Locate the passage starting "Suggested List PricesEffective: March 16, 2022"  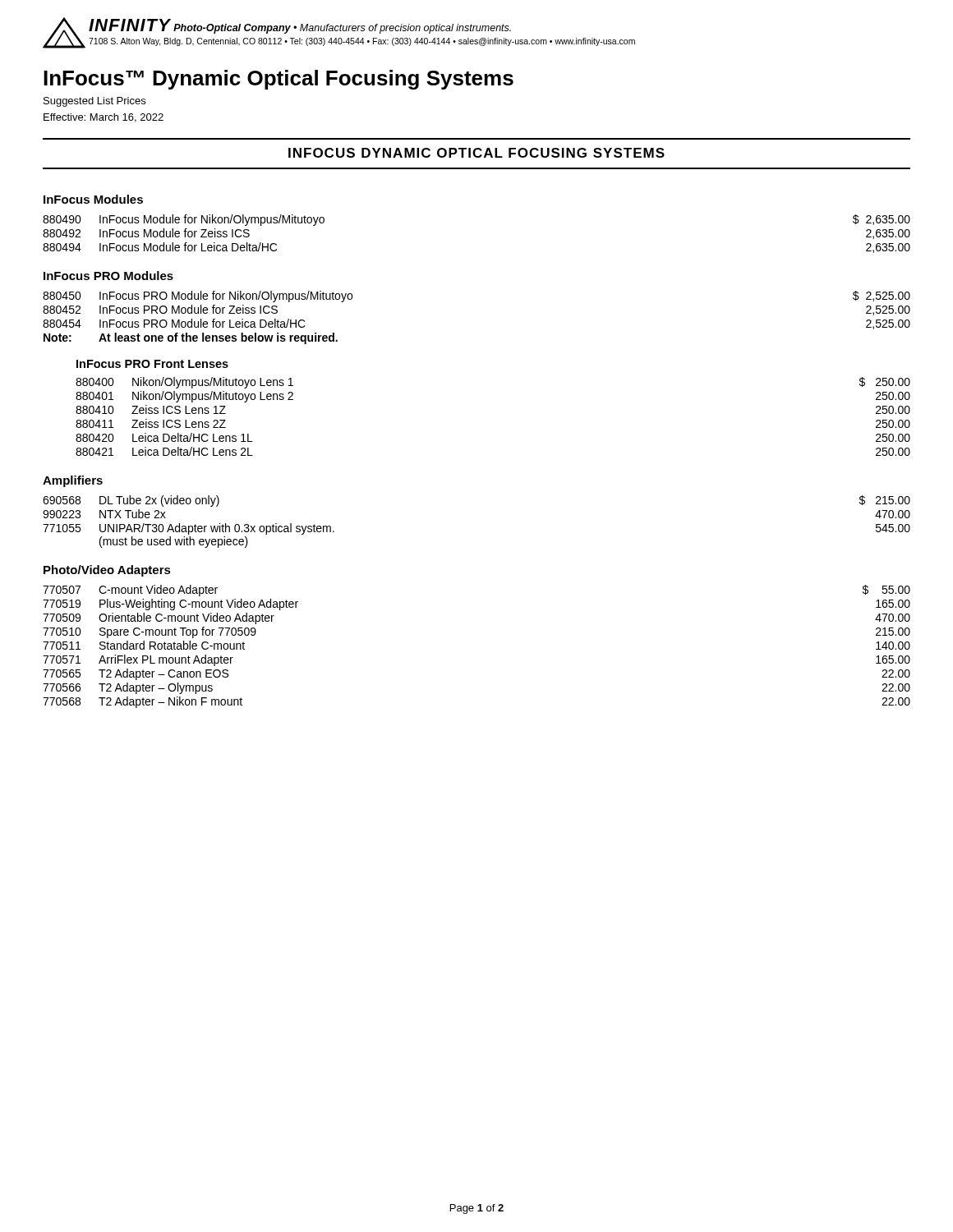click(103, 109)
